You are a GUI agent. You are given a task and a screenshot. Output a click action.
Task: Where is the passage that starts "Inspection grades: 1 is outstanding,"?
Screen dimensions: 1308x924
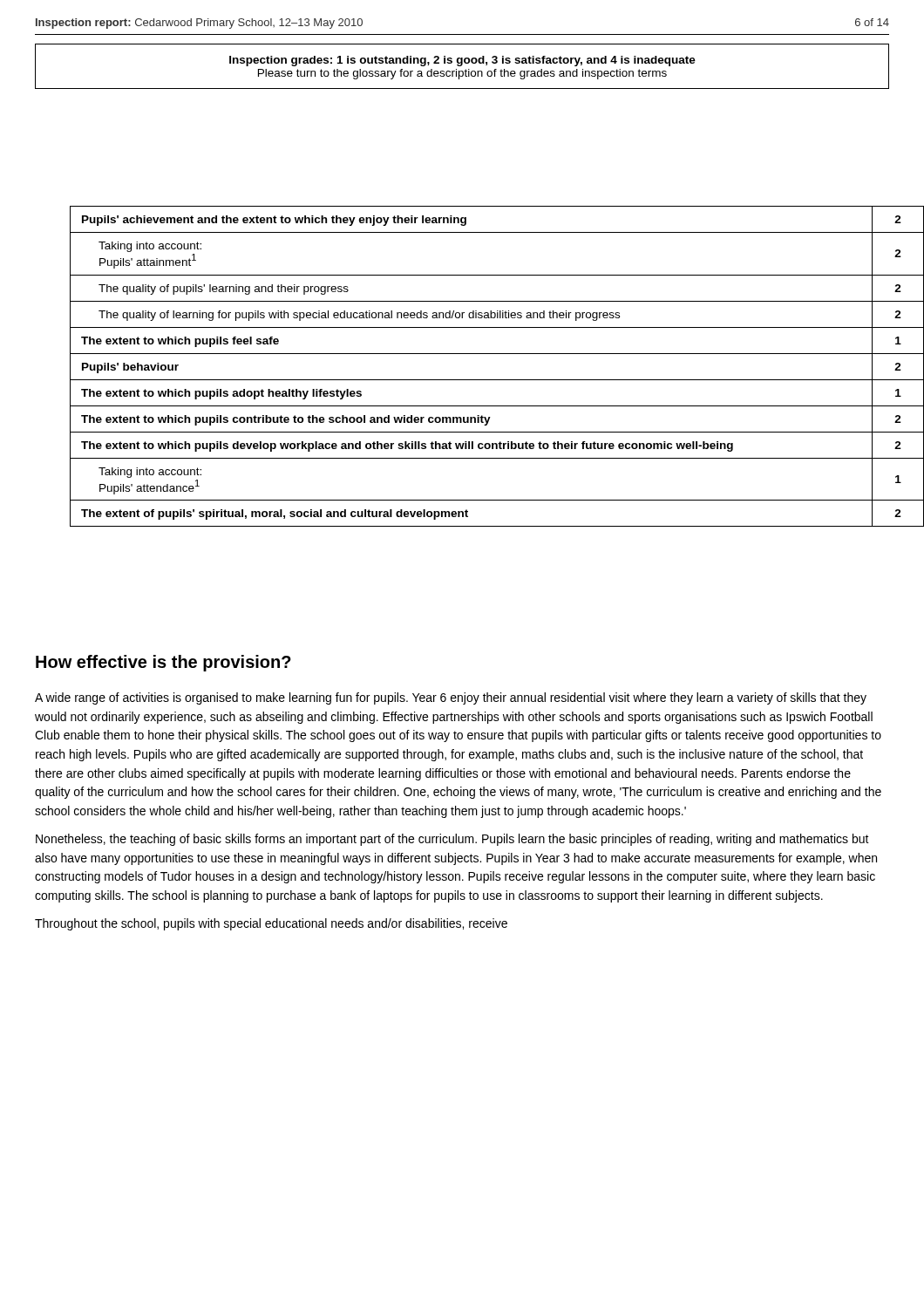coord(462,66)
